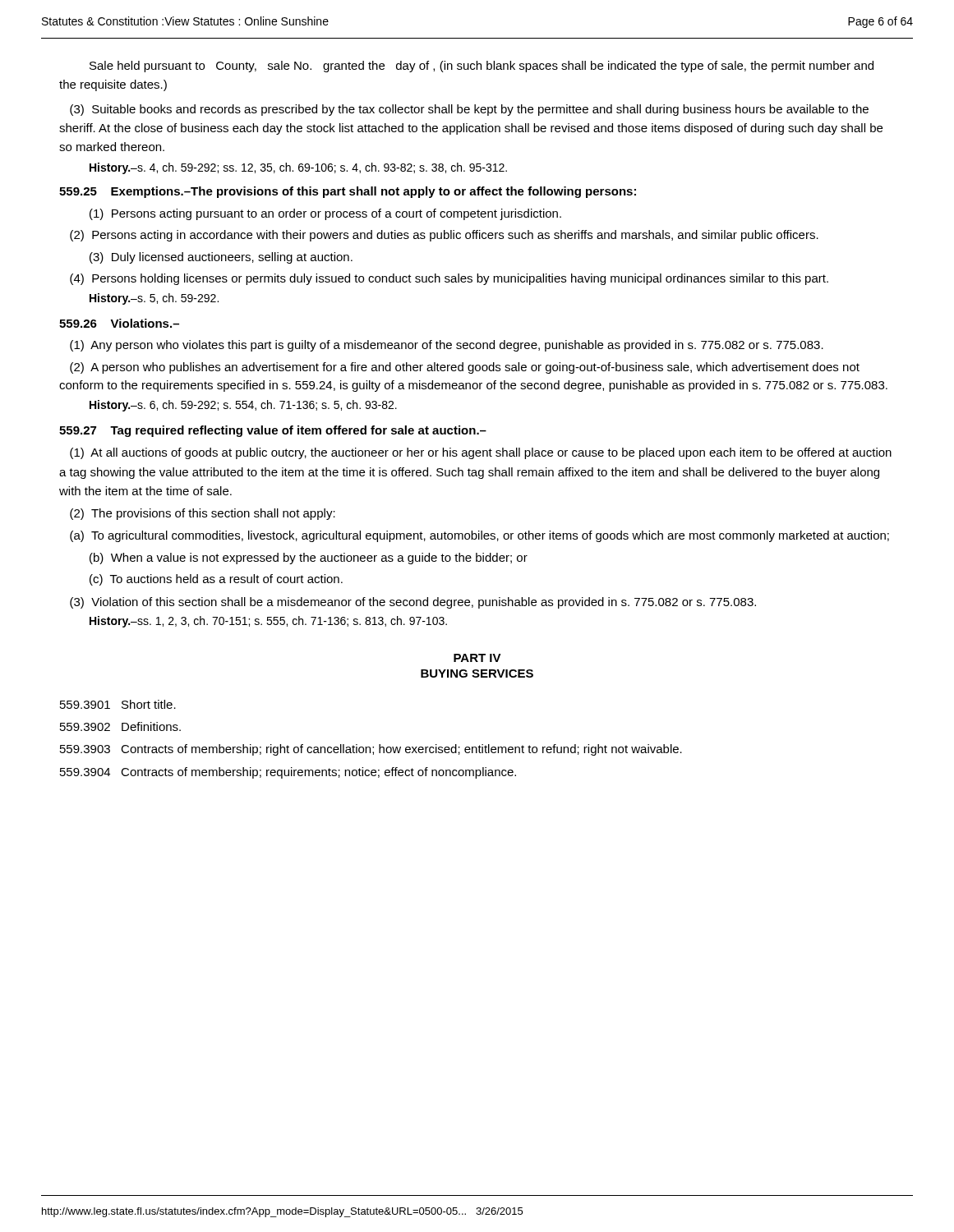This screenshot has width=954, height=1232.
Task: Select the text block starting "3903 Contracts of membership;"
Action: 371,749
